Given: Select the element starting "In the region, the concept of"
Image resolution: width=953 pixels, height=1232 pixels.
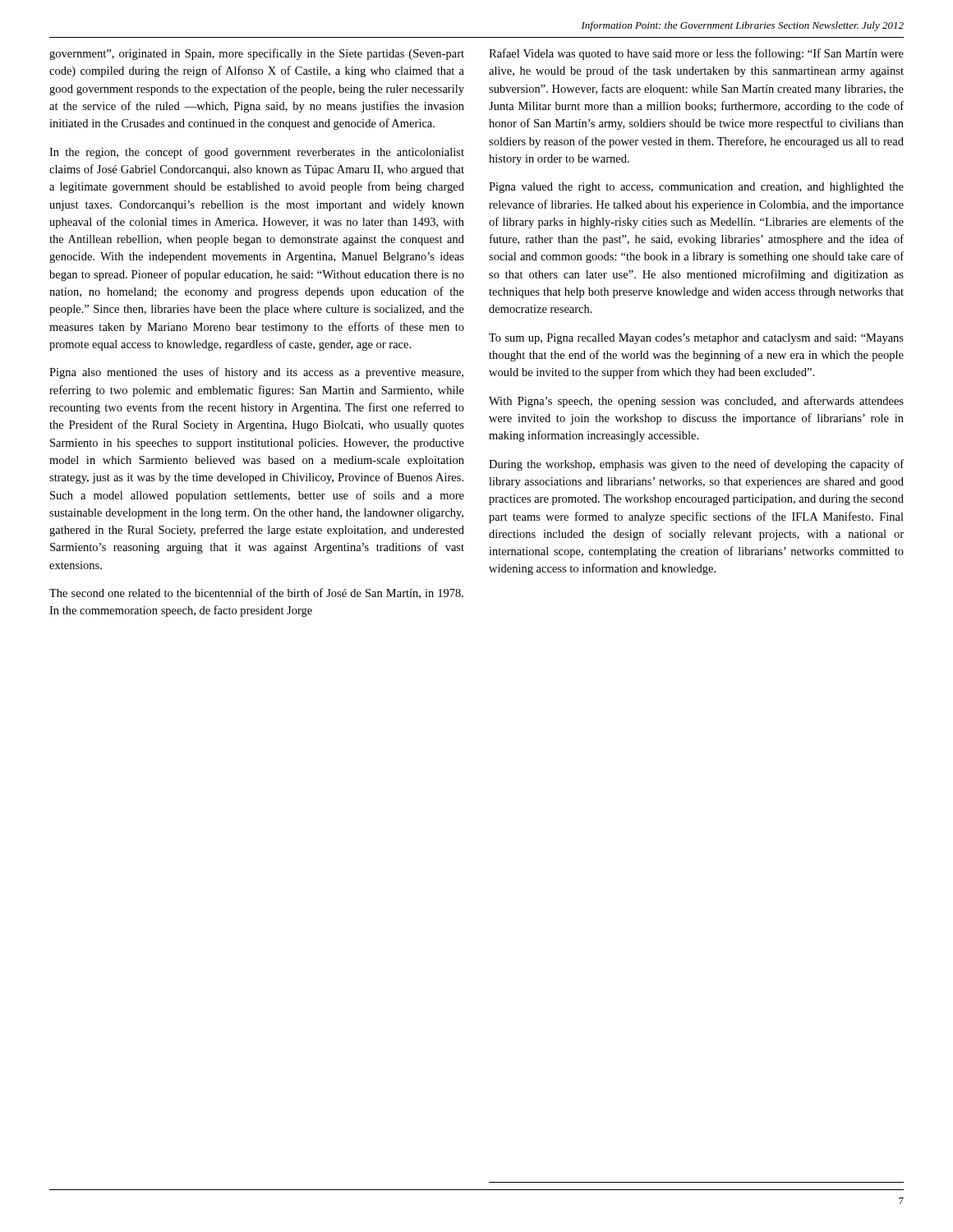Looking at the screenshot, I should (x=257, y=248).
